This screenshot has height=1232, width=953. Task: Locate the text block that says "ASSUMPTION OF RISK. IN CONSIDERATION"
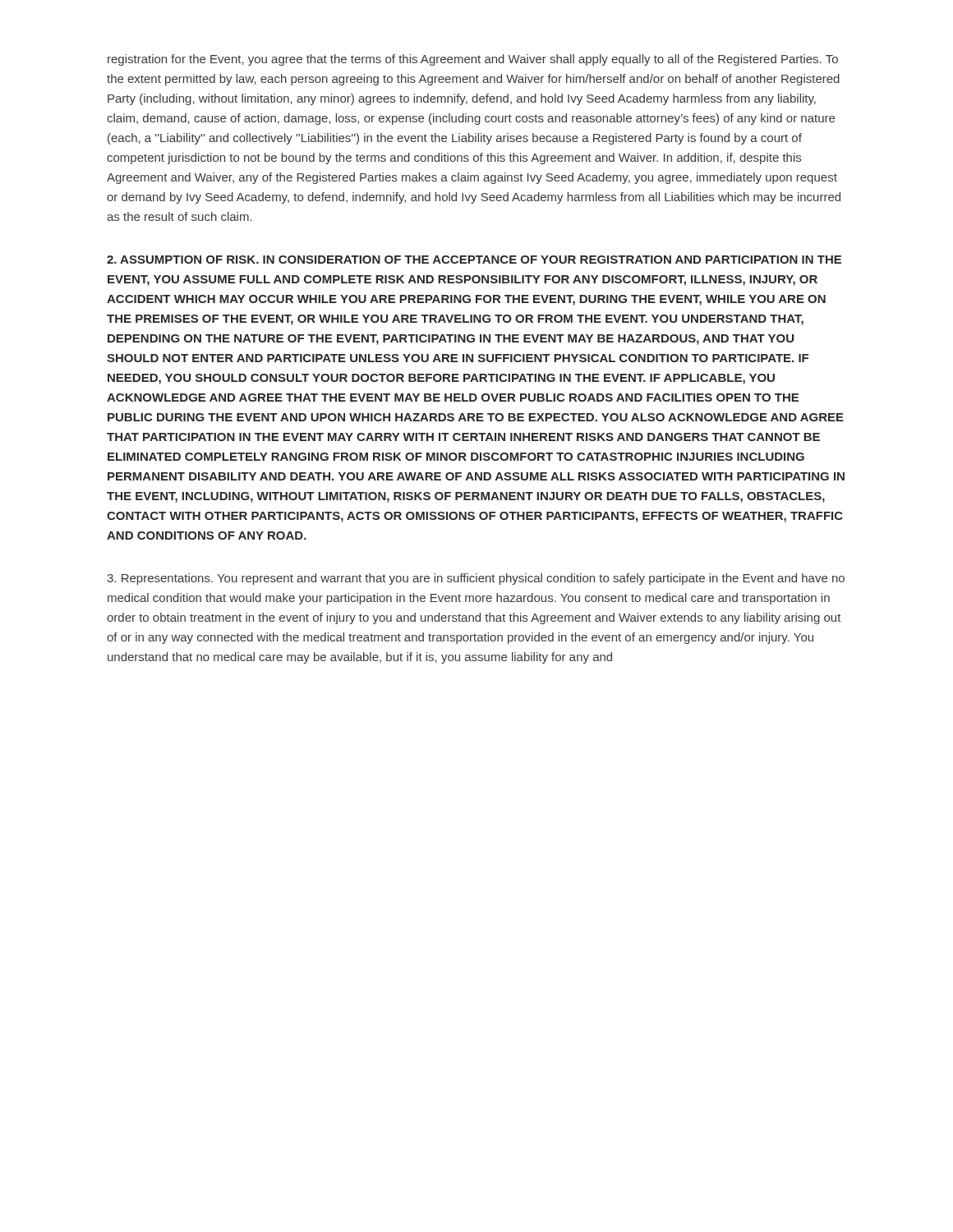(x=476, y=397)
